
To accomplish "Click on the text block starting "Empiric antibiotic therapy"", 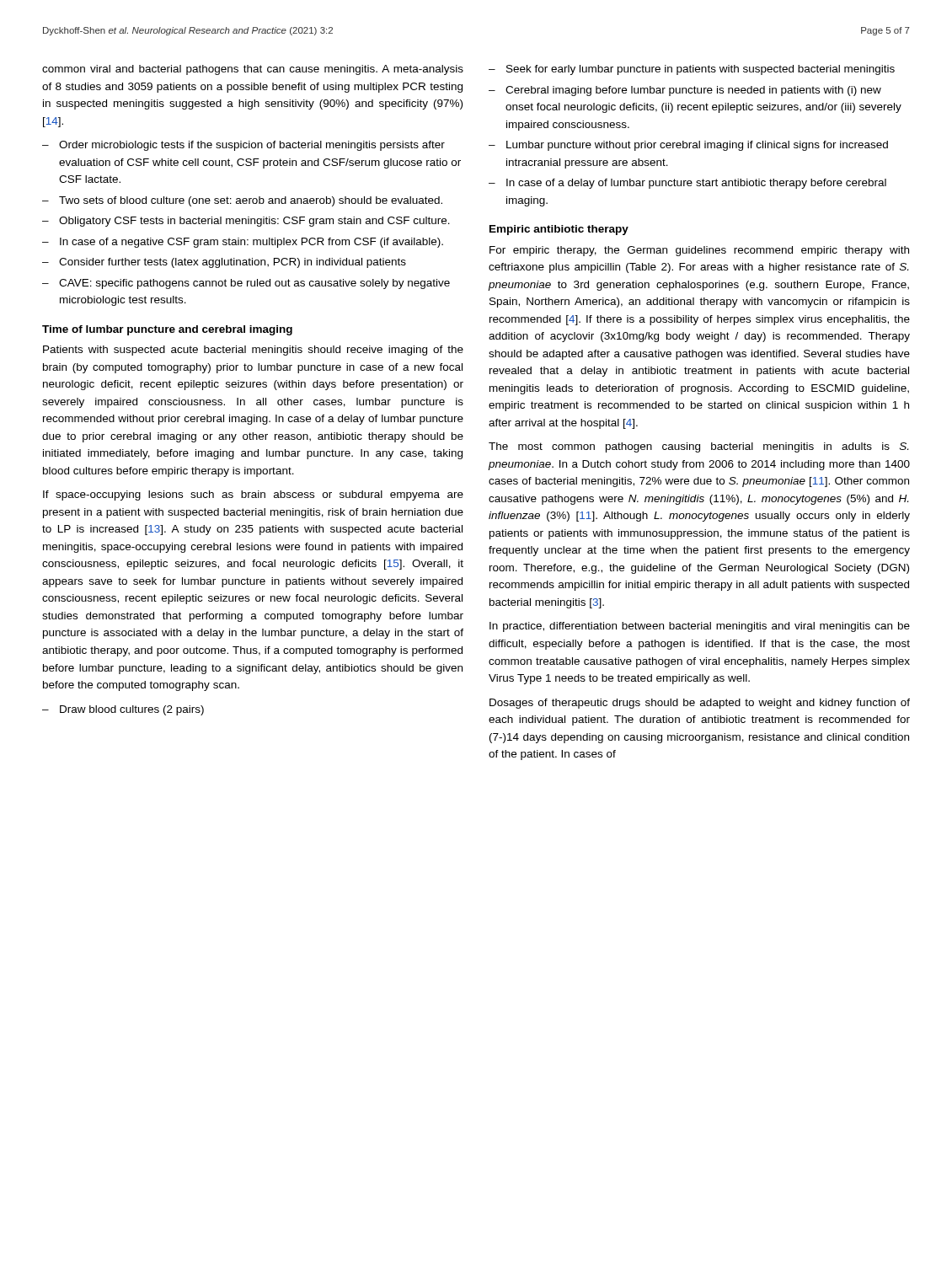I will (558, 229).
